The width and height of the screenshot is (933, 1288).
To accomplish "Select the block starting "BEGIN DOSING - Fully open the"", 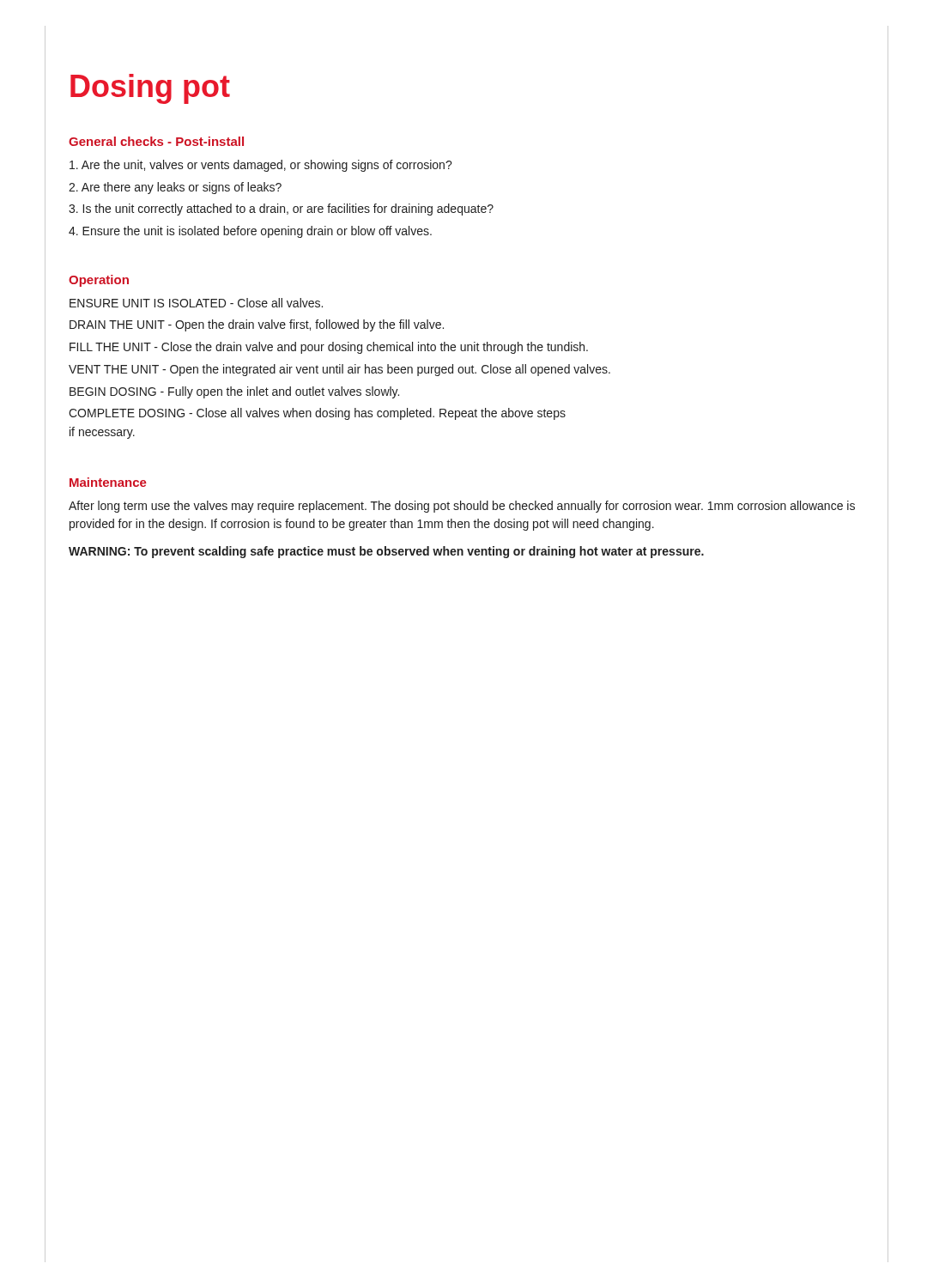I will click(235, 391).
